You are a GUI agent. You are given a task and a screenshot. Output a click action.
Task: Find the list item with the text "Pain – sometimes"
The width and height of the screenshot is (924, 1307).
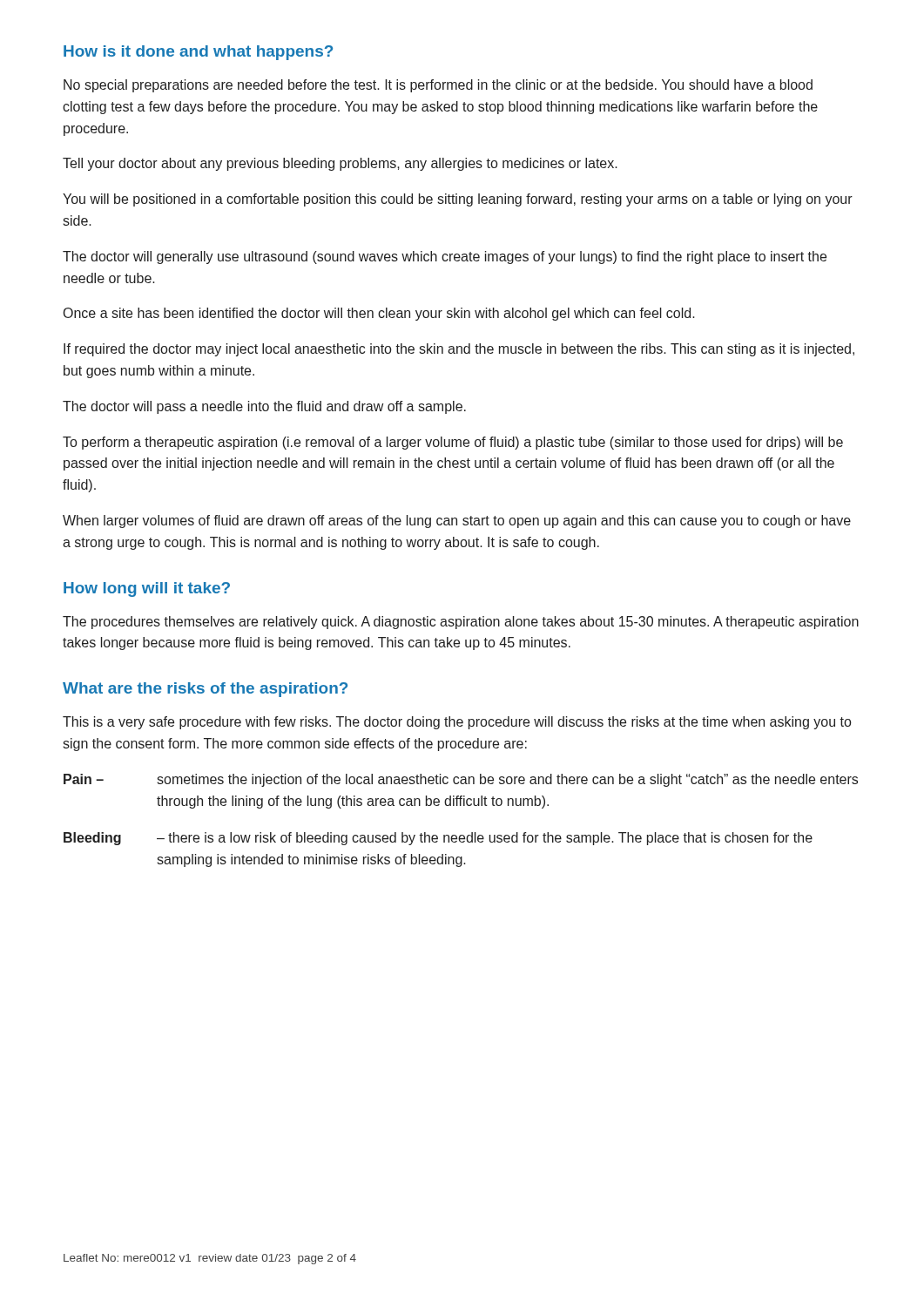(x=462, y=791)
